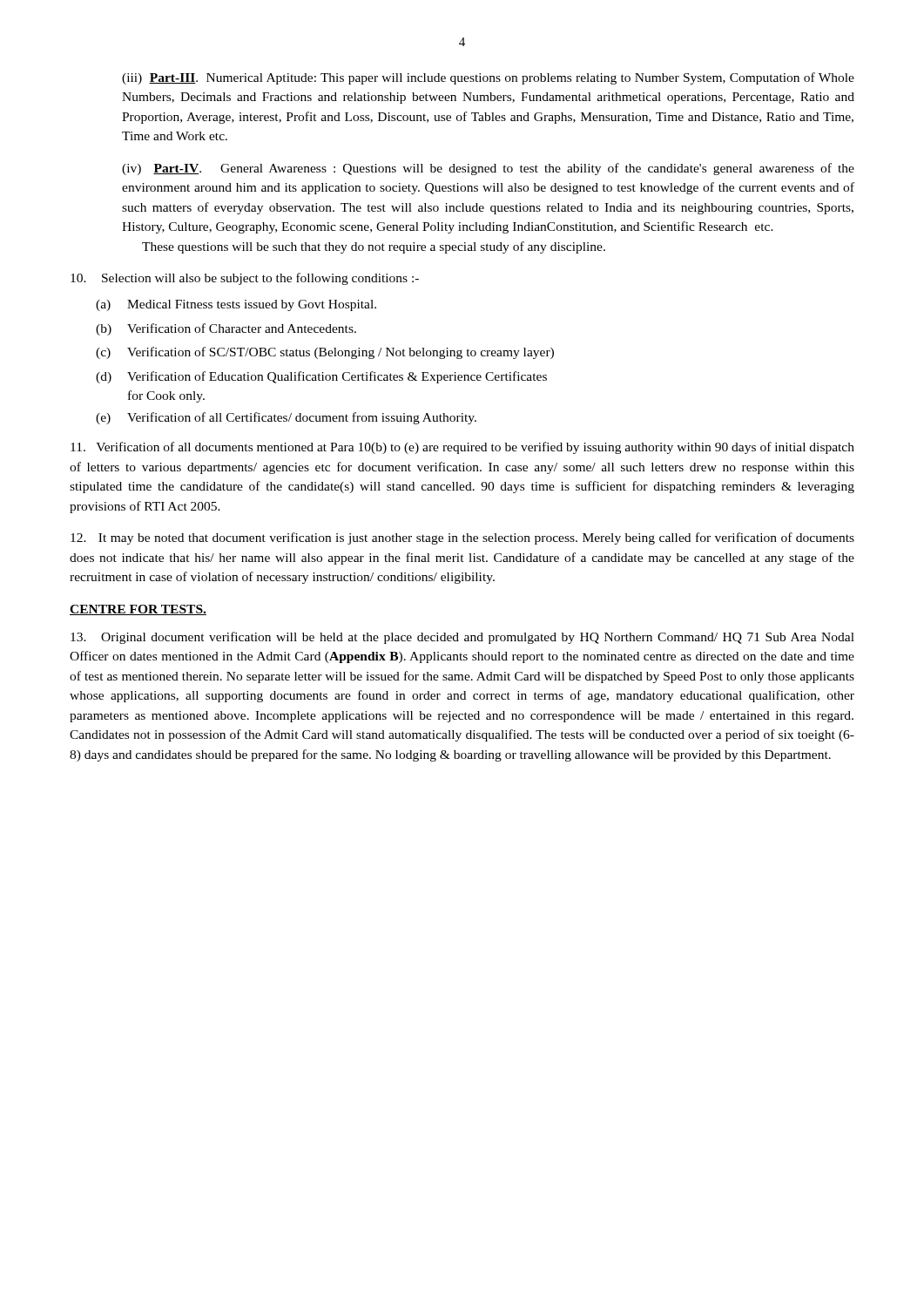This screenshot has height=1307, width=924.
Task: Click on the text block containing "(iii) Part-III. Numerical Aptitude:"
Action: tap(488, 106)
